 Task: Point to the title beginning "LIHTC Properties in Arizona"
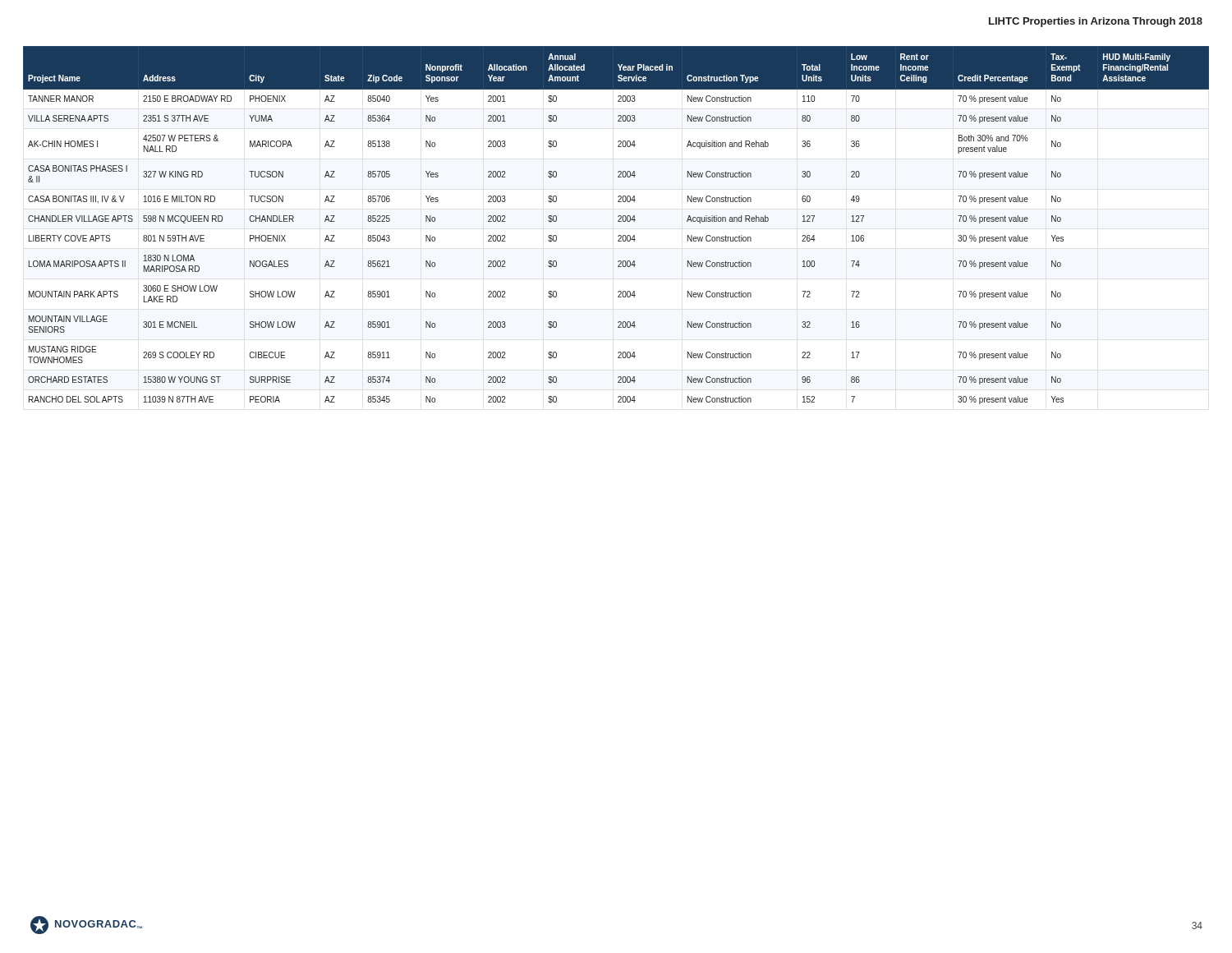tap(1095, 21)
